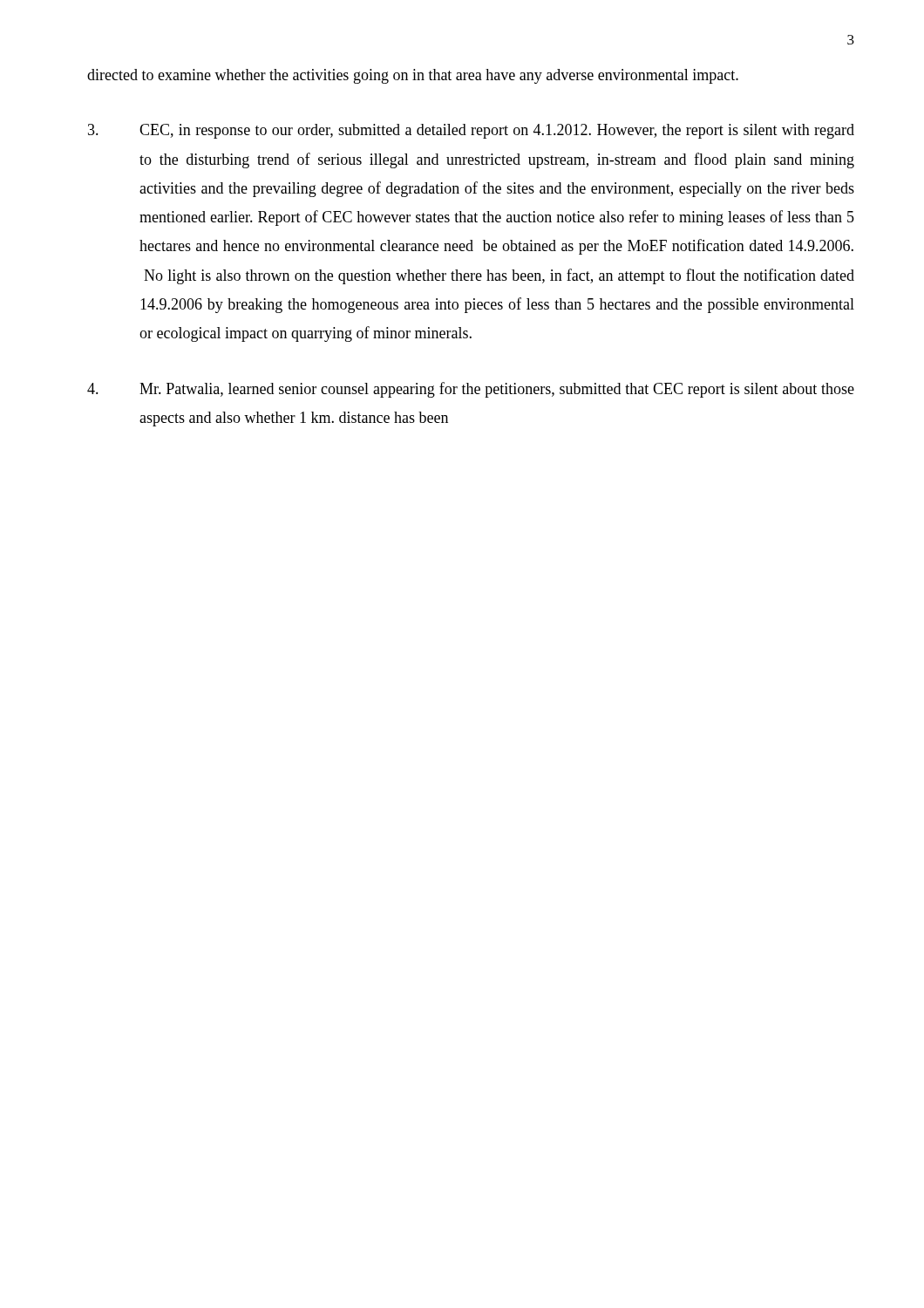
Task: Select the text block with the text "CEC, in response to our order, submitted"
Action: coord(471,232)
